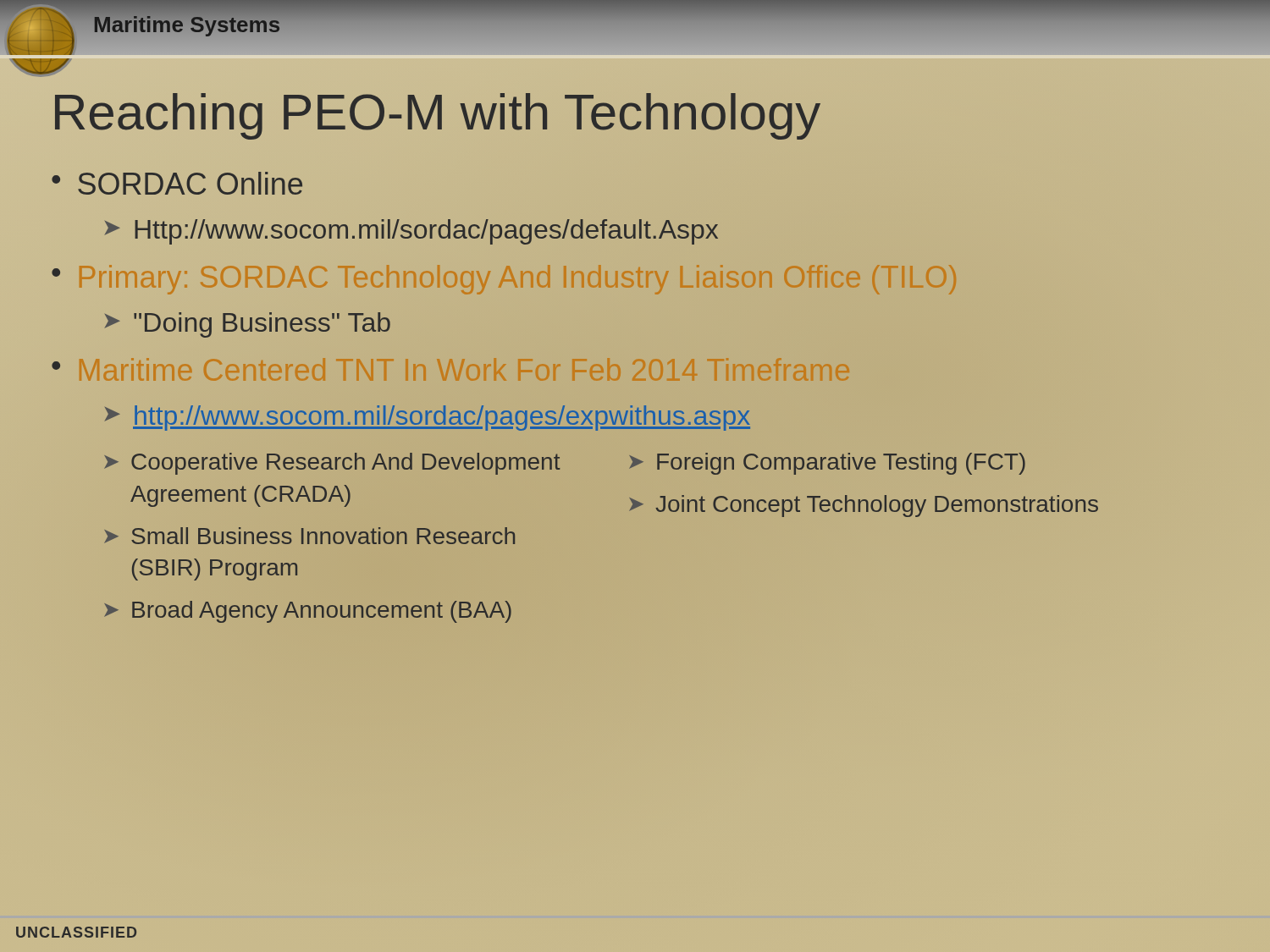Point to "➤ Http://www.socom.mil/sordac/pages/default.Aspx"
The image size is (1270, 952).
point(410,230)
